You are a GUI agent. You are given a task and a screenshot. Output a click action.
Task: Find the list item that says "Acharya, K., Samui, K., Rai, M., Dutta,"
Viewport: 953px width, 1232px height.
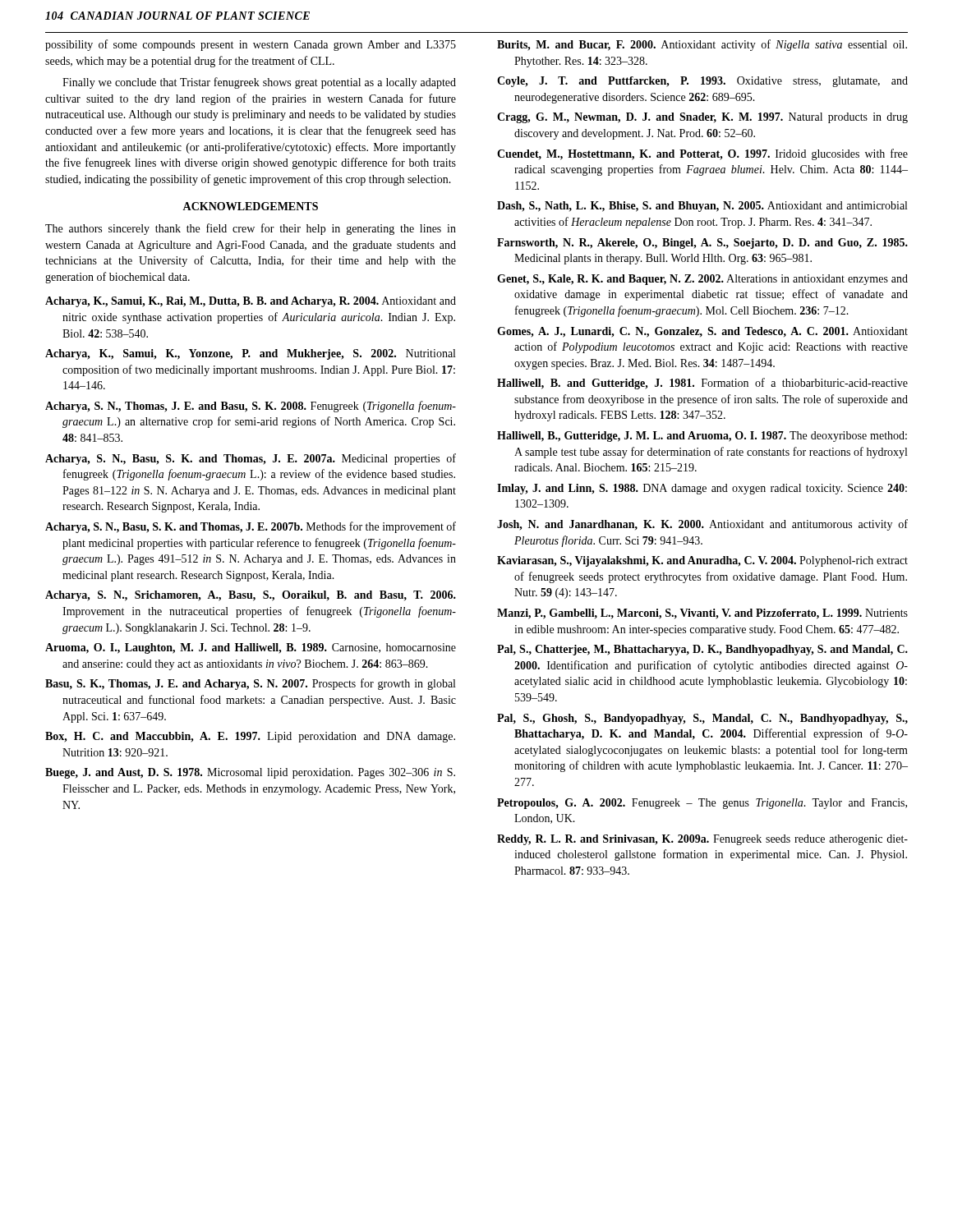tap(251, 317)
